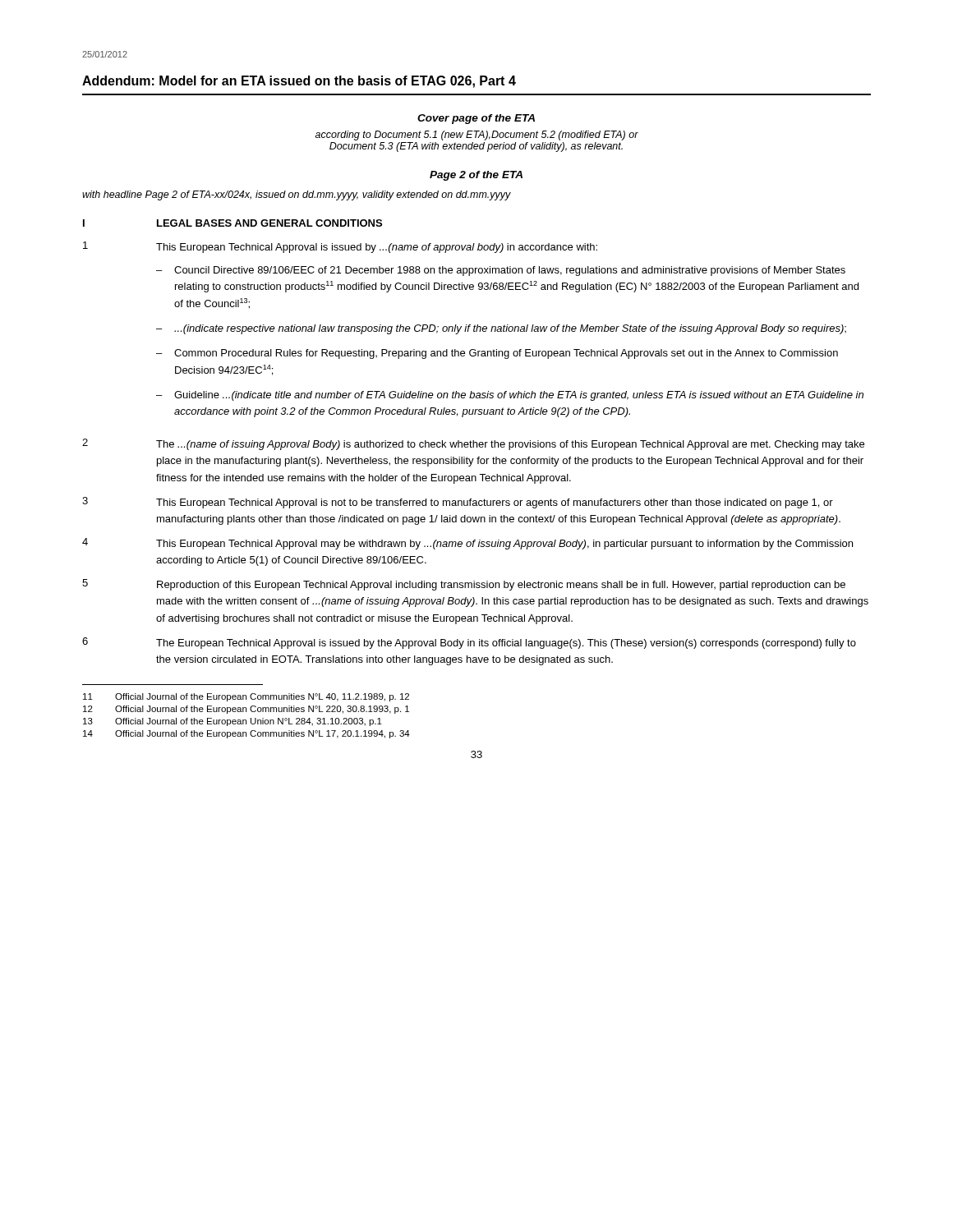The width and height of the screenshot is (953, 1232).
Task: Find the title on this page that starts "Addendum: Model for an ETA issued on"
Action: coord(299,81)
